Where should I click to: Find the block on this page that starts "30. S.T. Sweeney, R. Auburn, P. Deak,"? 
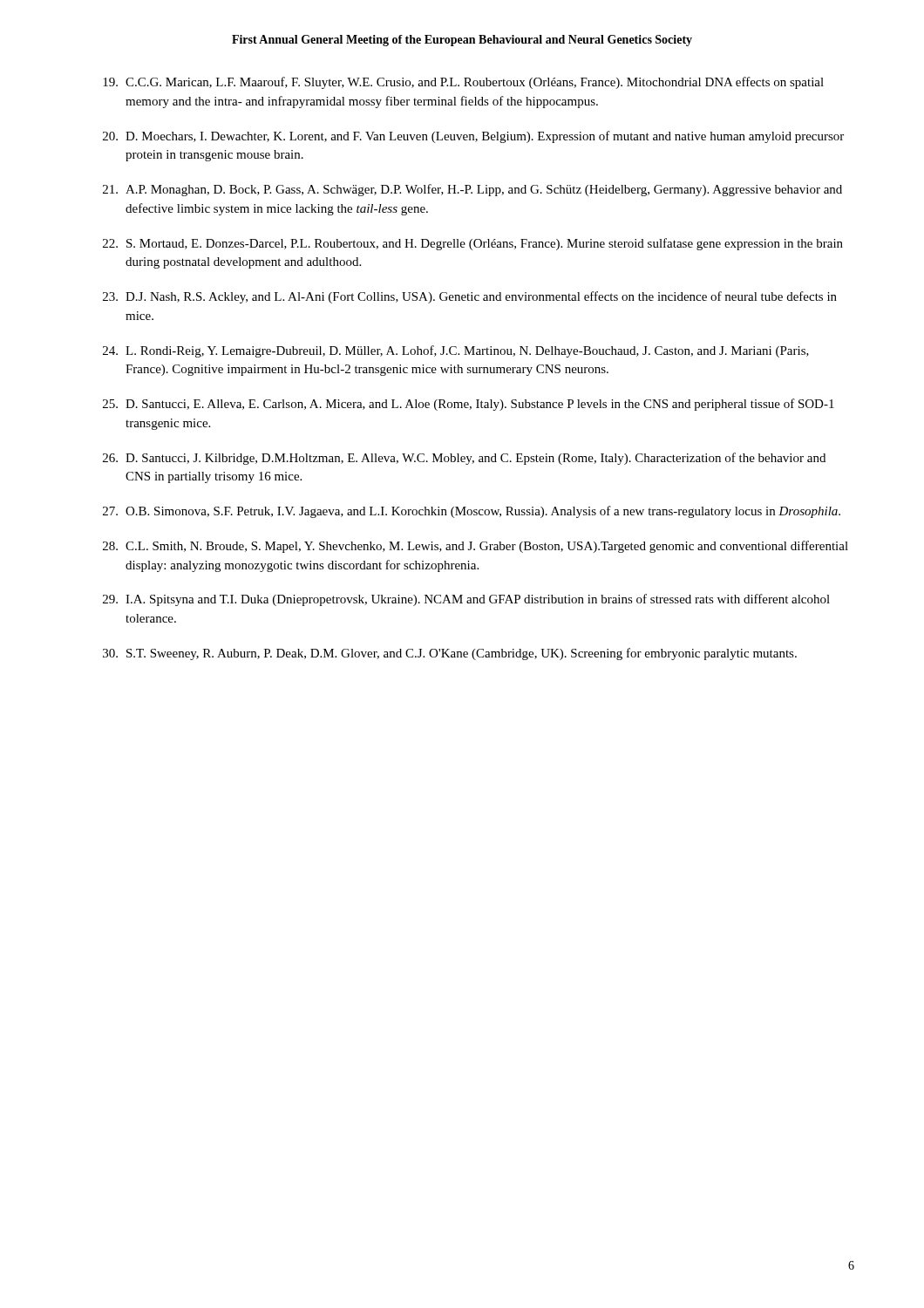466,654
